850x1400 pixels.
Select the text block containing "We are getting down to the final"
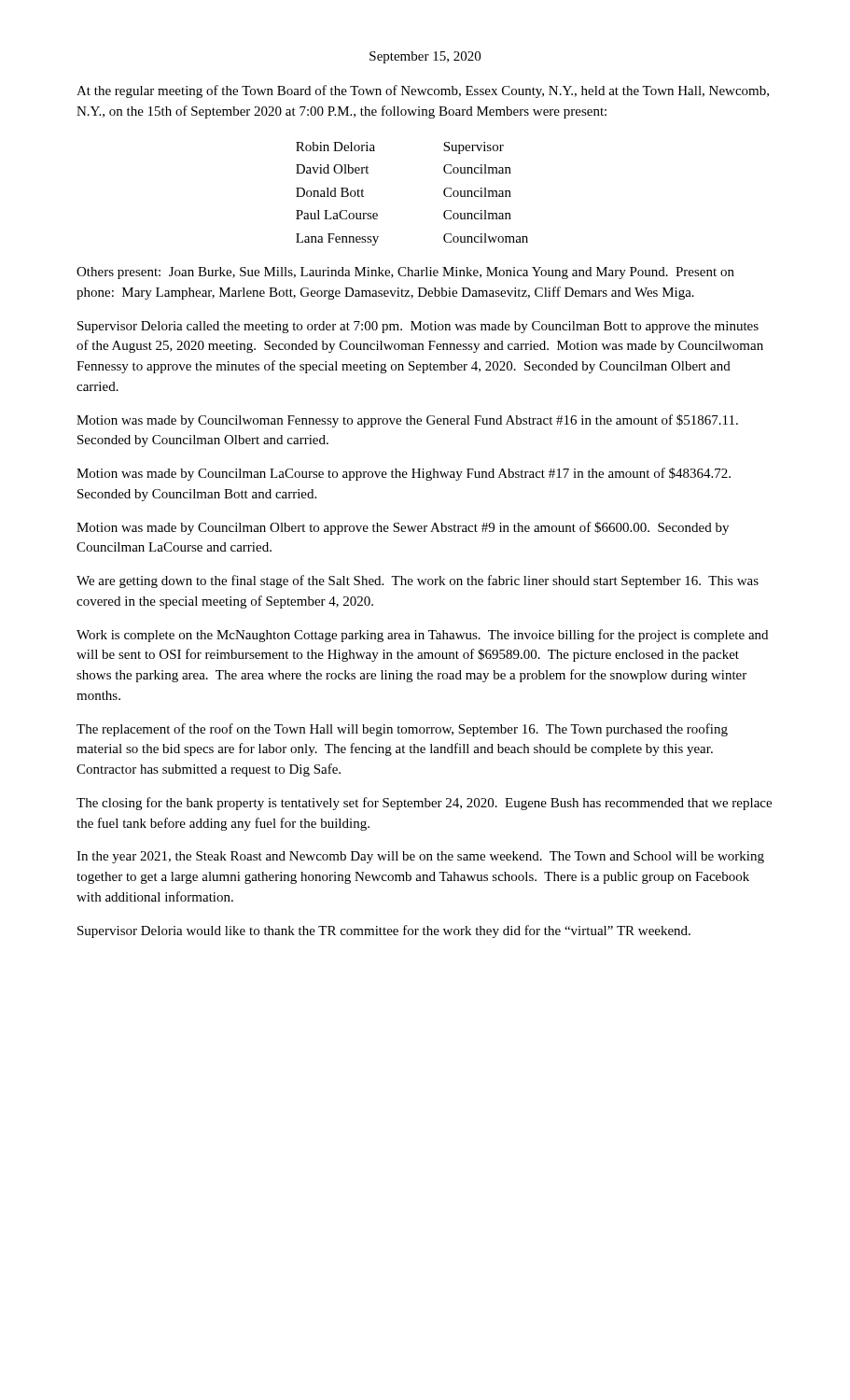tap(418, 591)
